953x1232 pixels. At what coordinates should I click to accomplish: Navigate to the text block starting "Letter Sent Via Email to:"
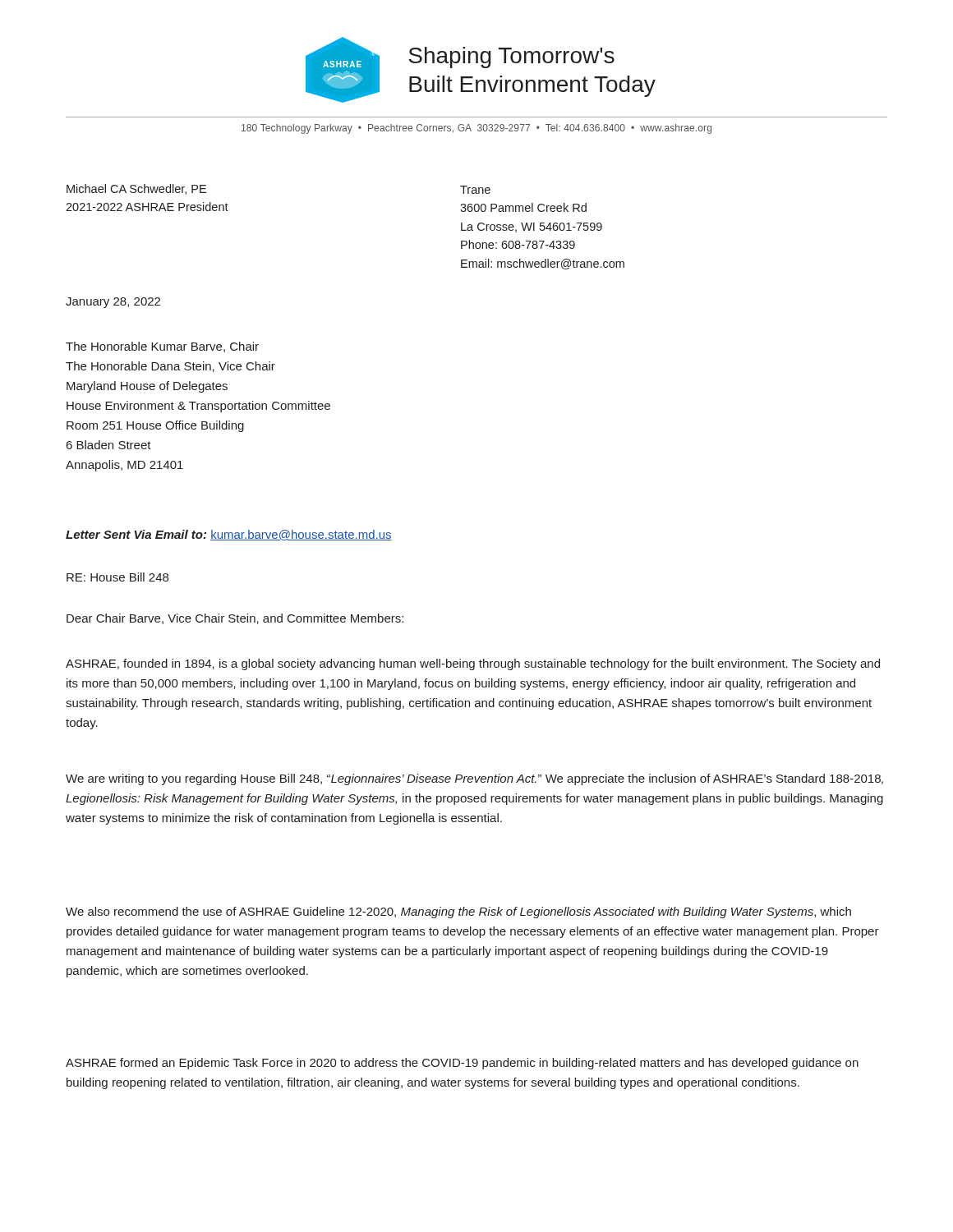[229, 534]
